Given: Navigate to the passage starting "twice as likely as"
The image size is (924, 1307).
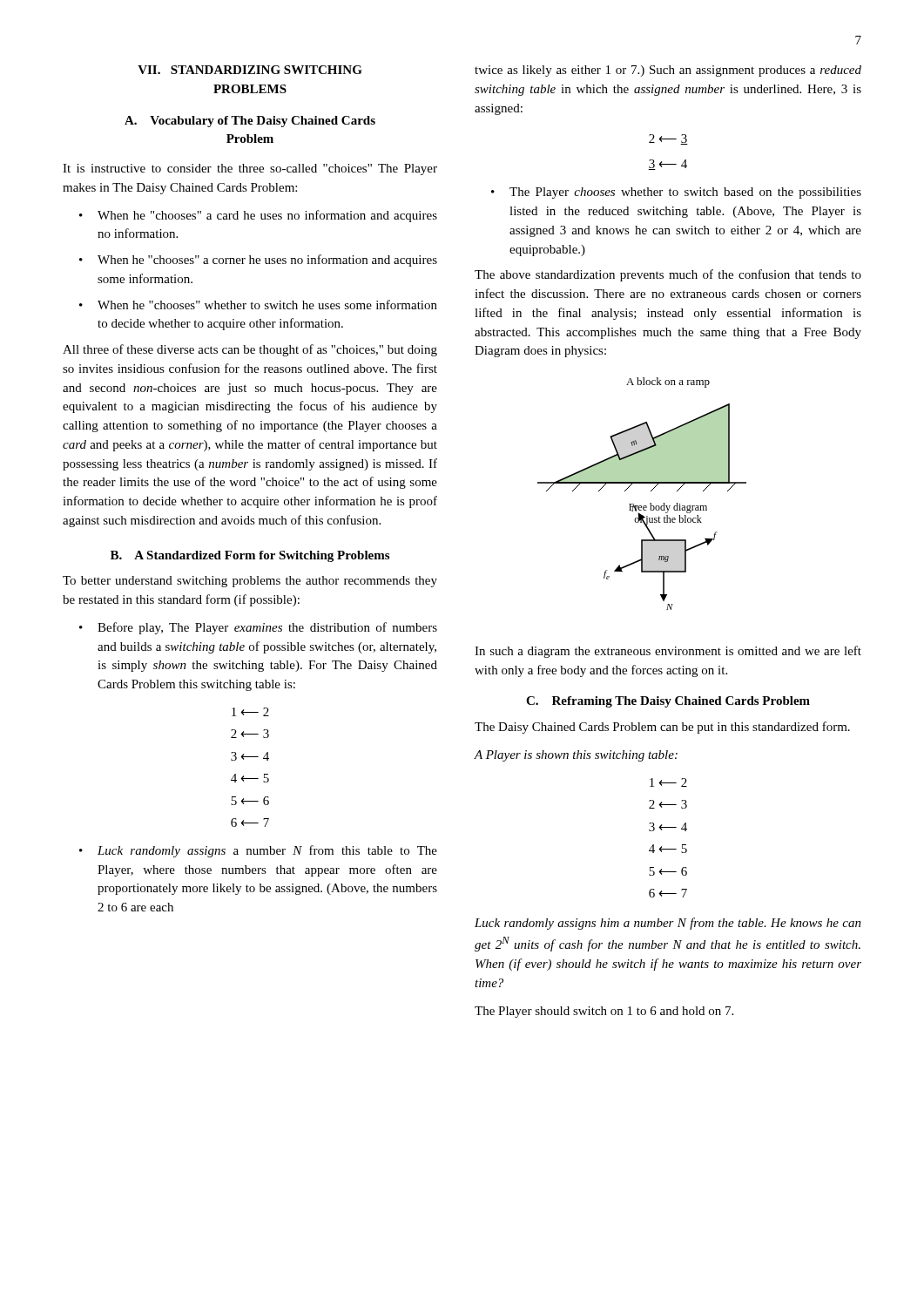Looking at the screenshot, I should pos(668,89).
